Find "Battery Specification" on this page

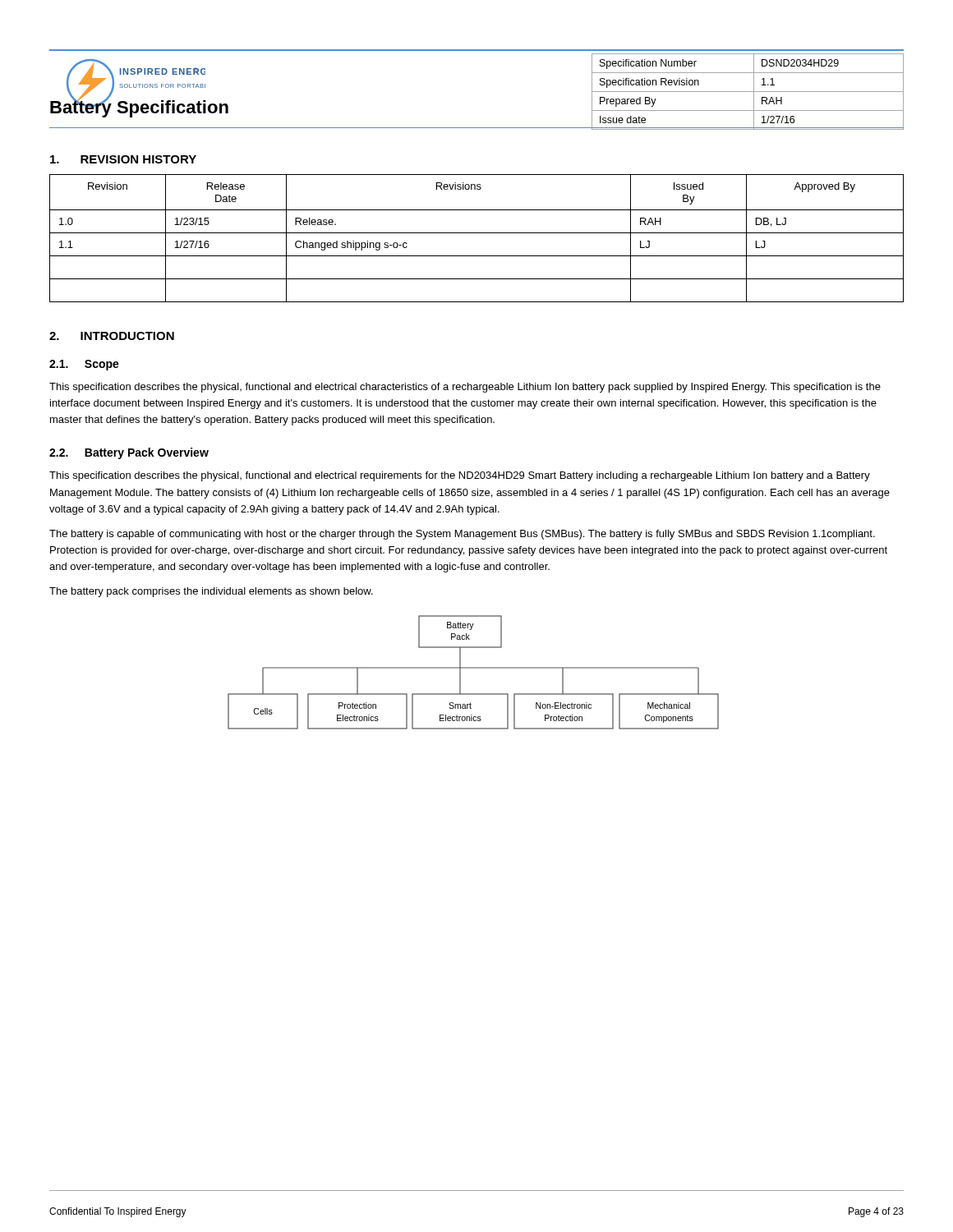click(x=139, y=108)
